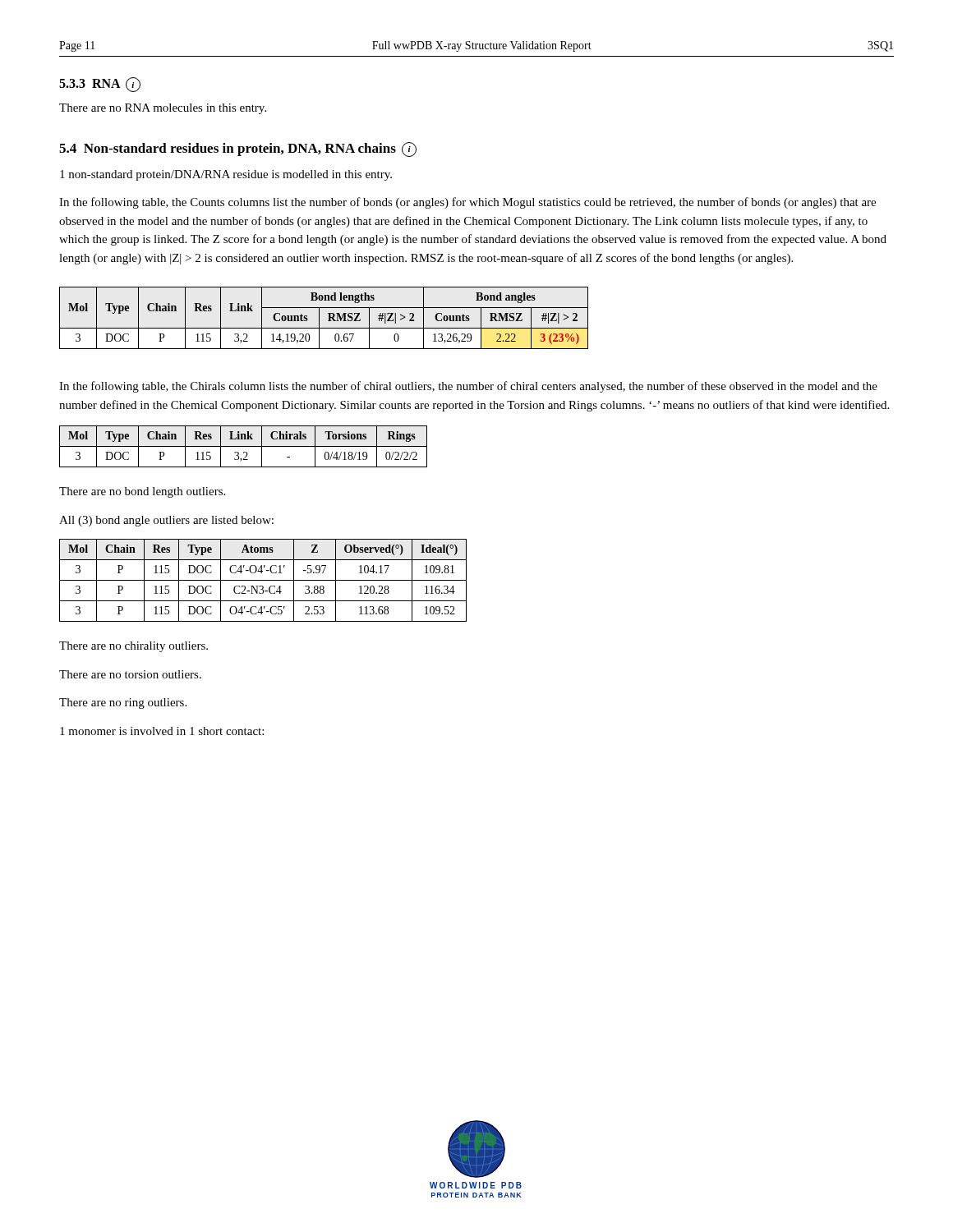Click on the table containing "#|Z| > 2"
Viewport: 953px width, 1232px height.
(x=476, y=321)
